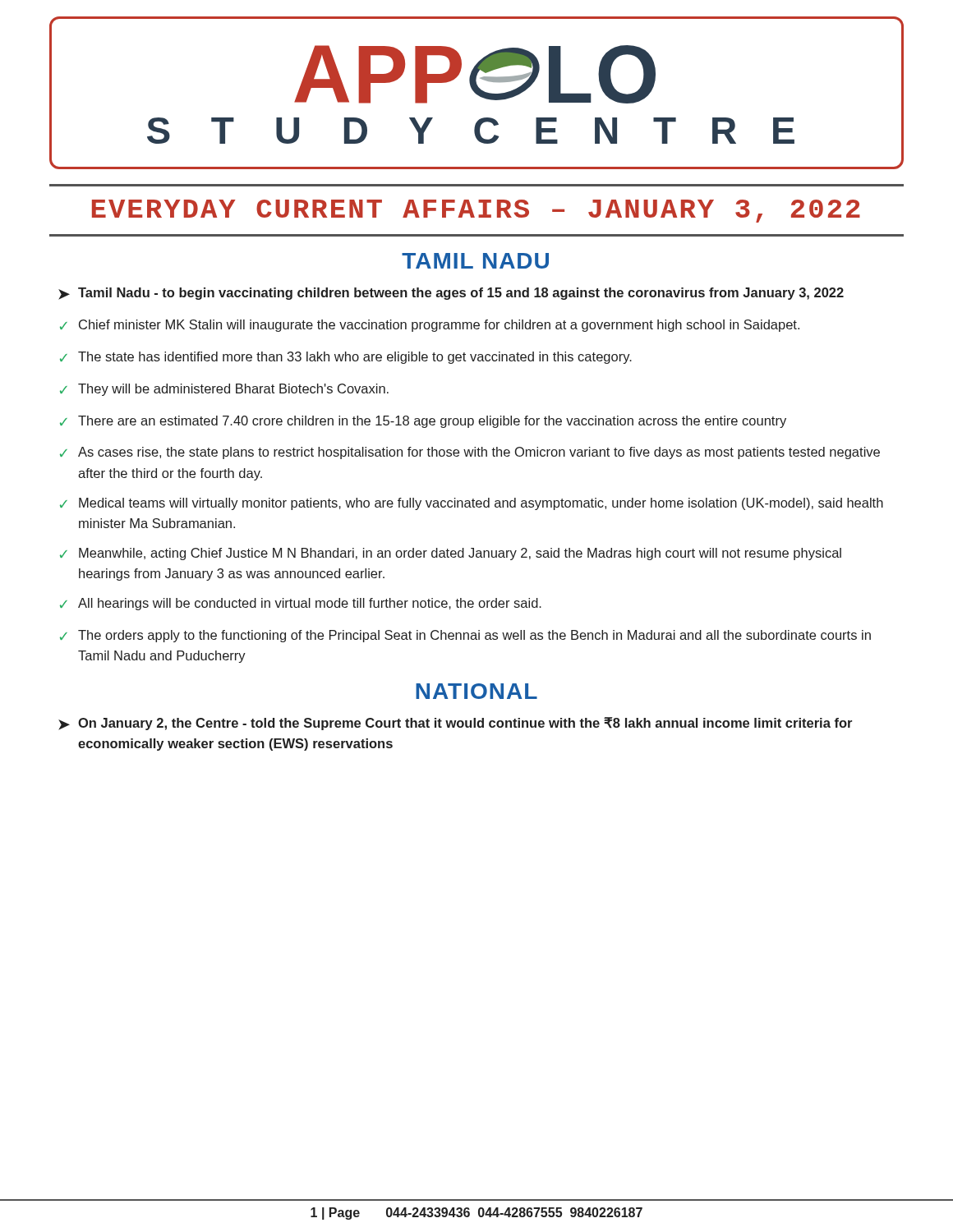Point to the passage starting "✓ As cases rise, the state"
The height and width of the screenshot is (1232, 953).
pos(476,463)
